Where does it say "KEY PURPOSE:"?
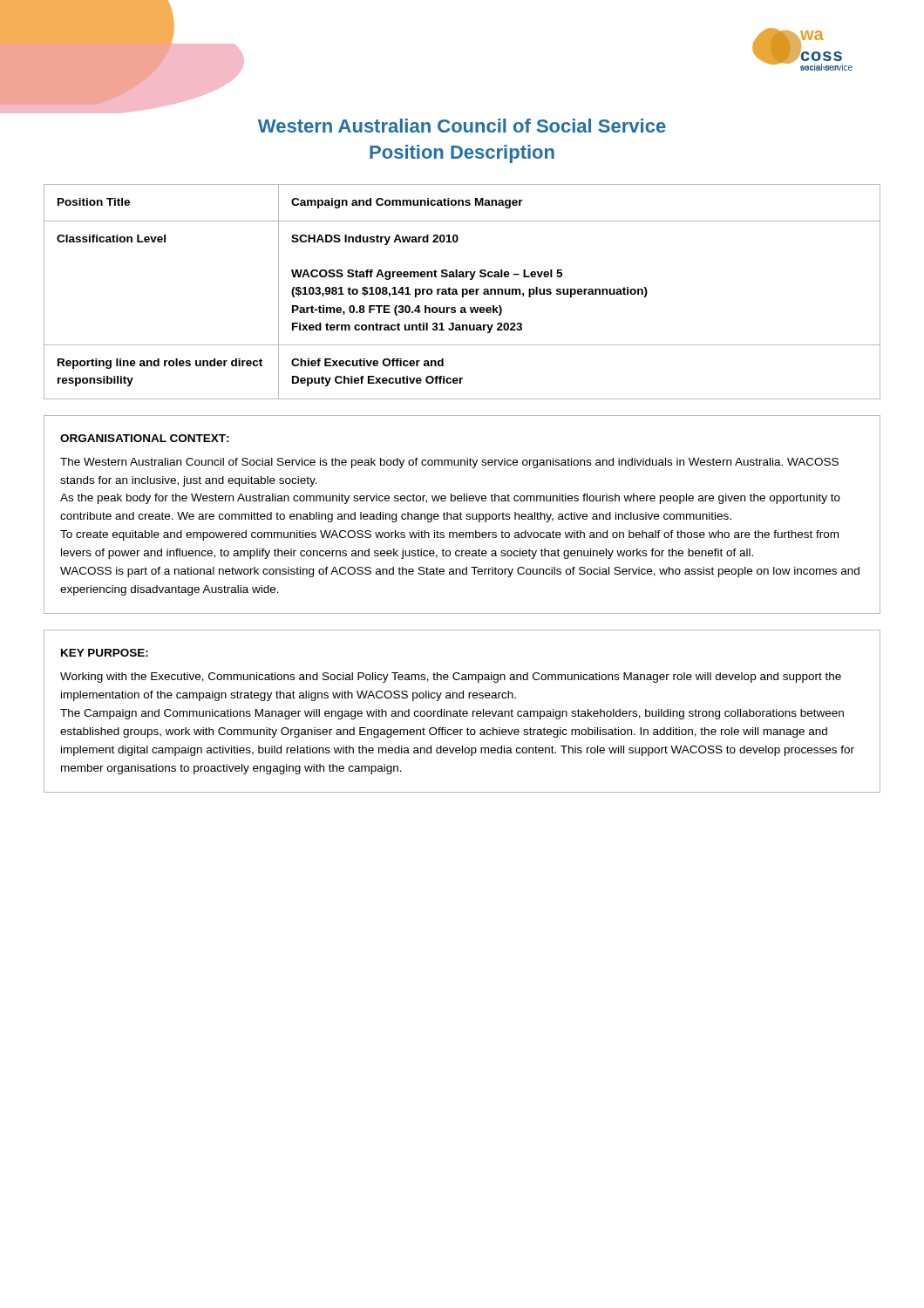 tap(105, 653)
